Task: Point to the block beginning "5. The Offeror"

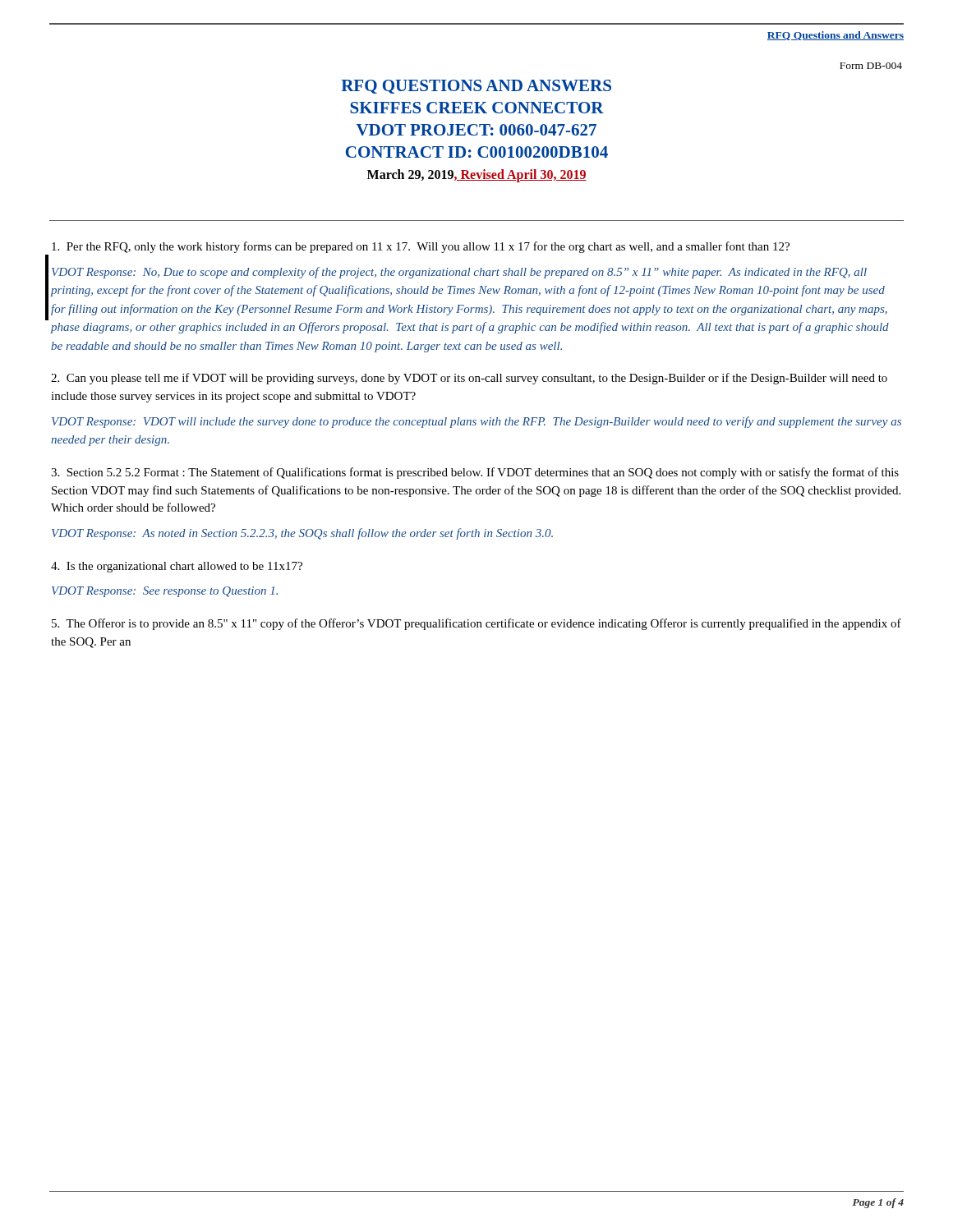Action: tap(476, 633)
